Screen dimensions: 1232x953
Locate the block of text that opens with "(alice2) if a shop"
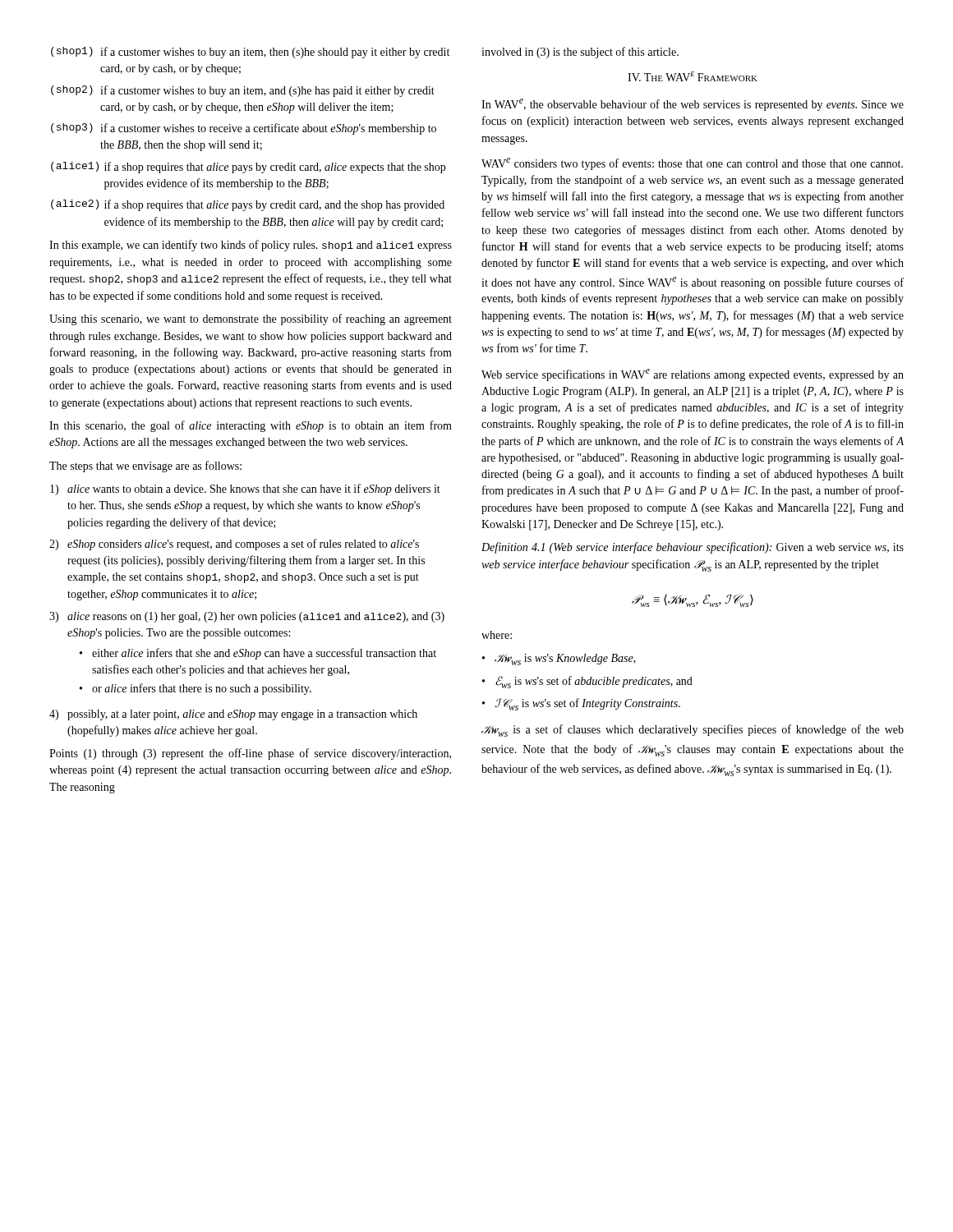[x=251, y=214]
